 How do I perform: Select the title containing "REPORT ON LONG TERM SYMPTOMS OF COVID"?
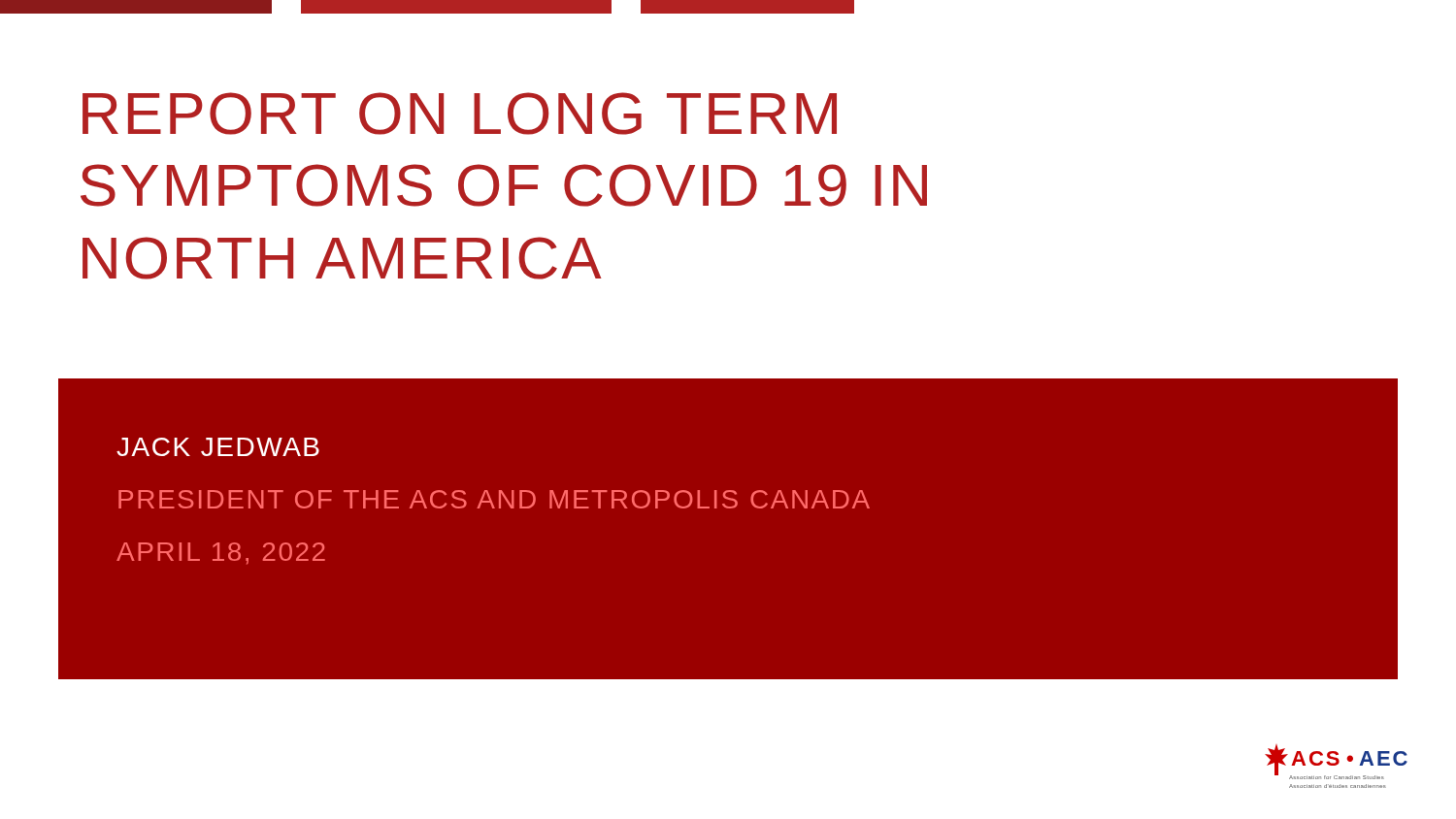[x=612, y=186]
